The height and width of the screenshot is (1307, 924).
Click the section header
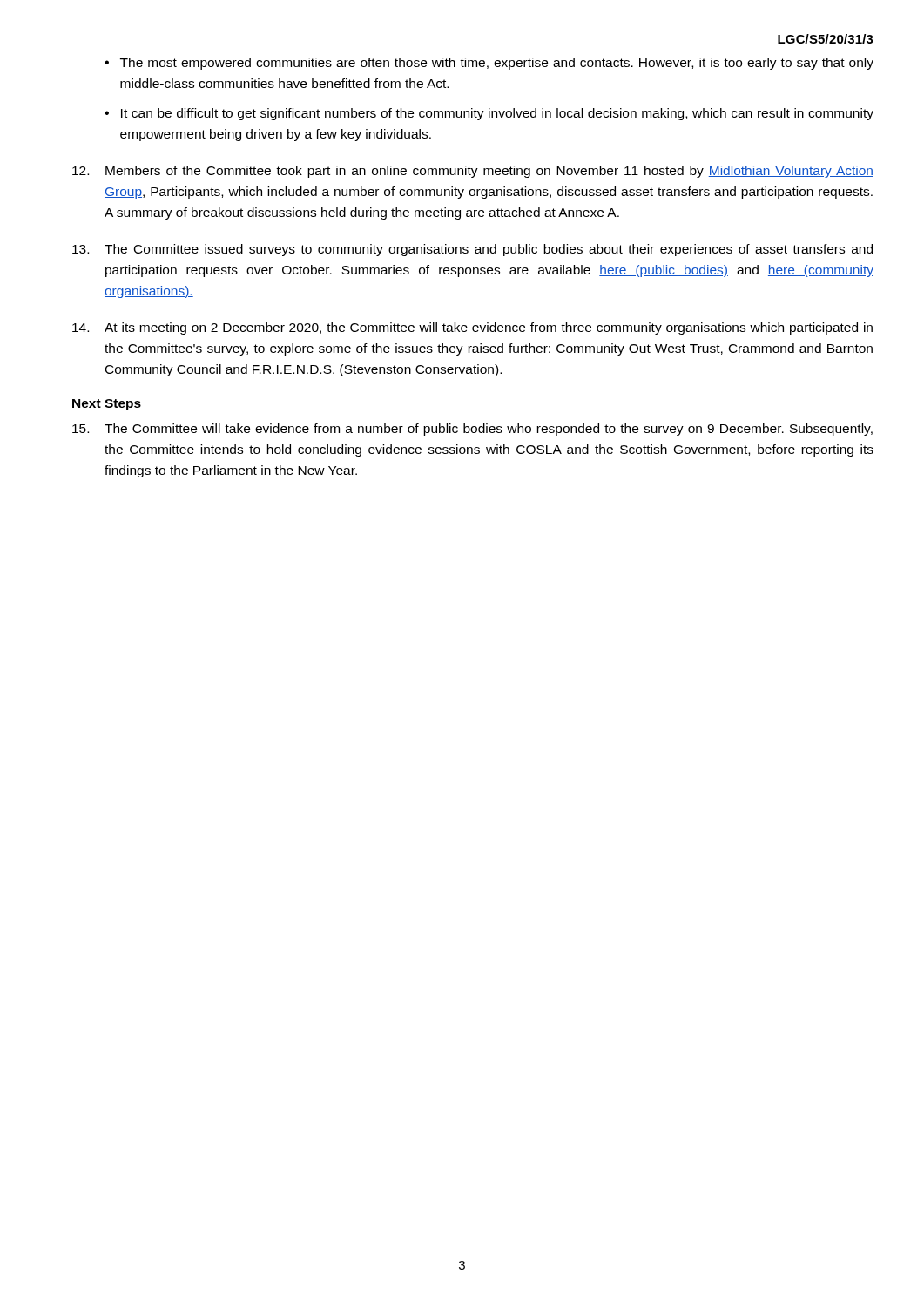coord(106,403)
